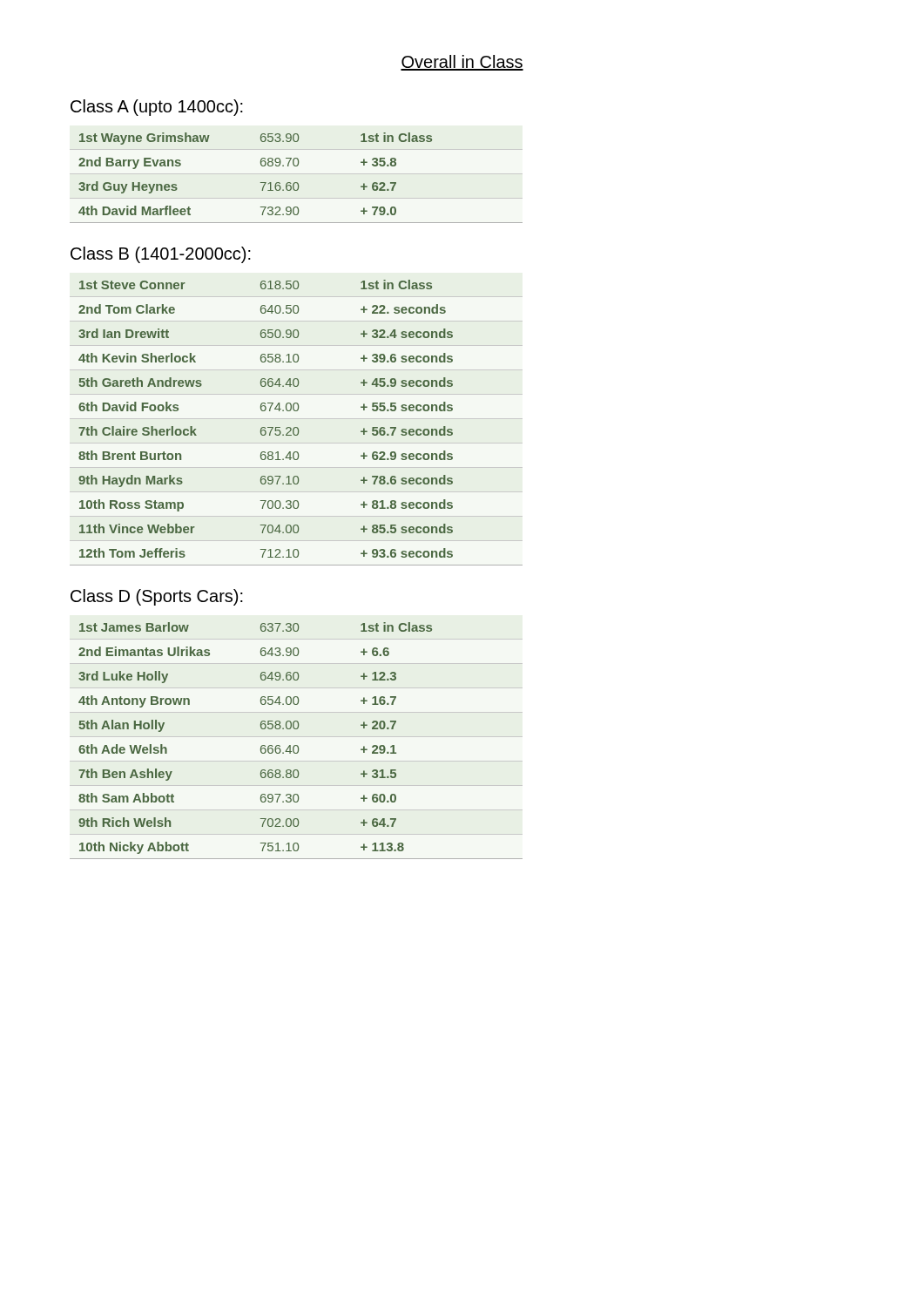Select the title

pos(462,62)
